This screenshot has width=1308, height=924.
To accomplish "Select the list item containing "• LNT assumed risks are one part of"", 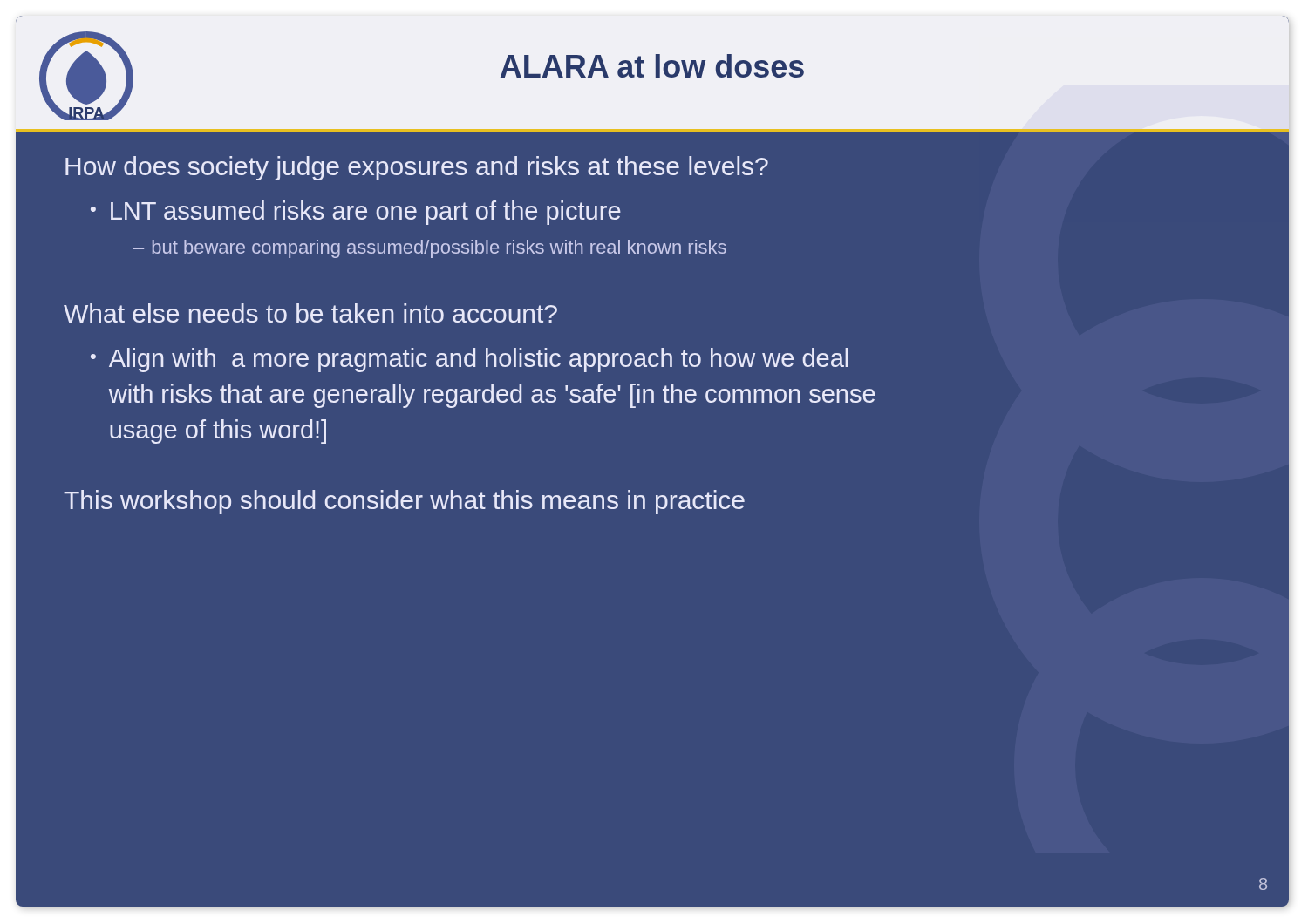I will tap(356, 211).
